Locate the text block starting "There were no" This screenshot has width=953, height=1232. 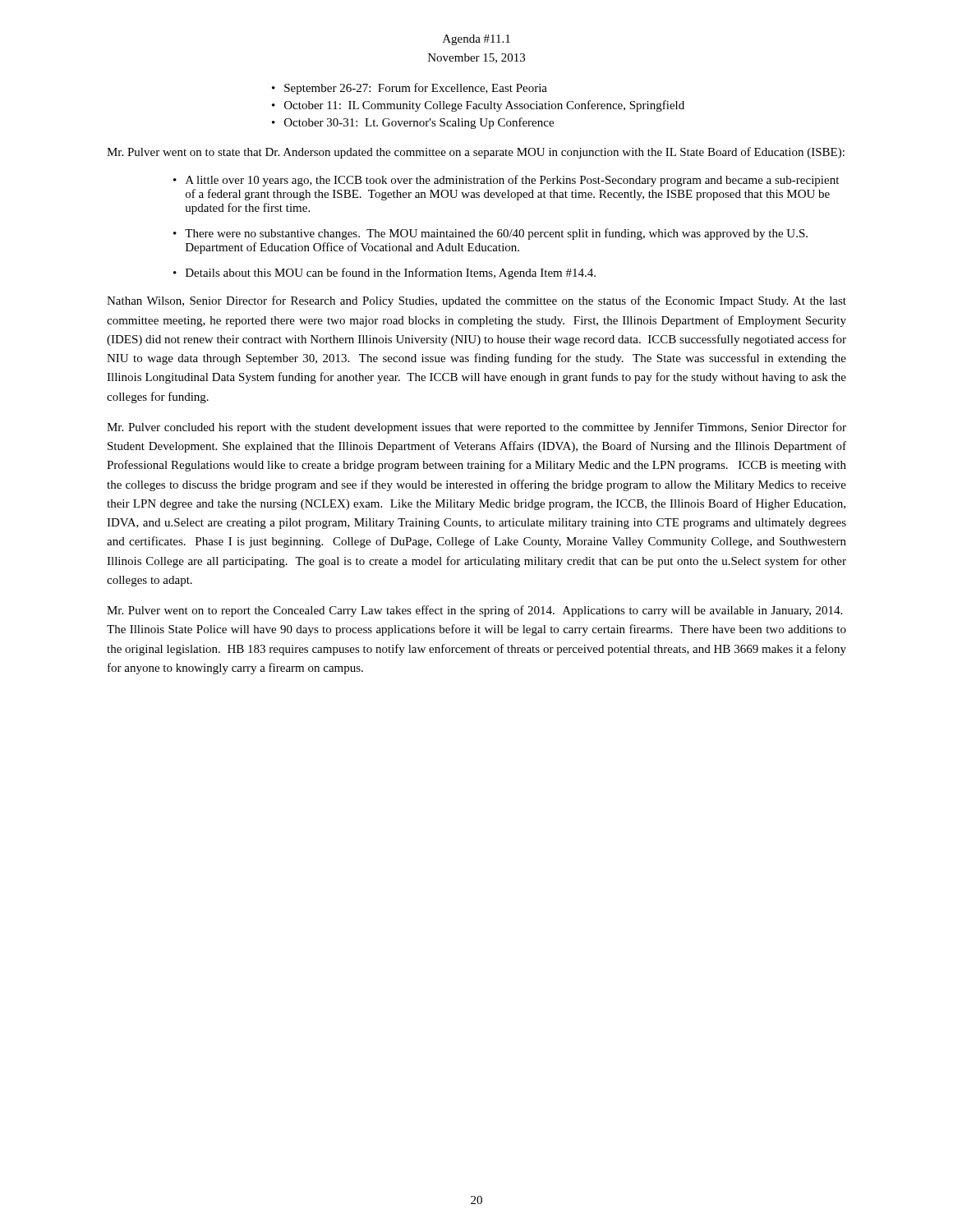coord(516,241)
